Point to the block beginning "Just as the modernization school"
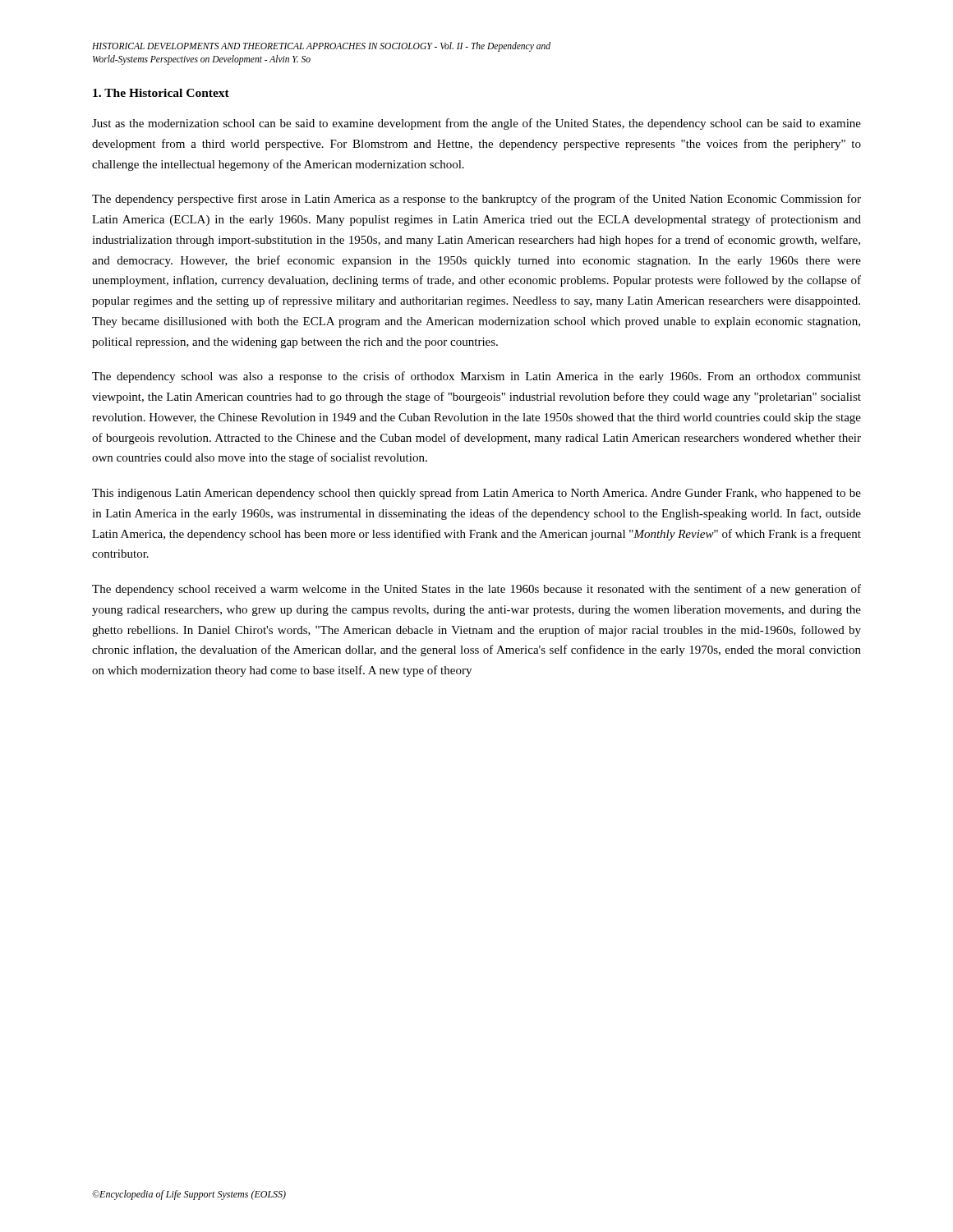The image size is (953, 1232). tap(476, 144)
